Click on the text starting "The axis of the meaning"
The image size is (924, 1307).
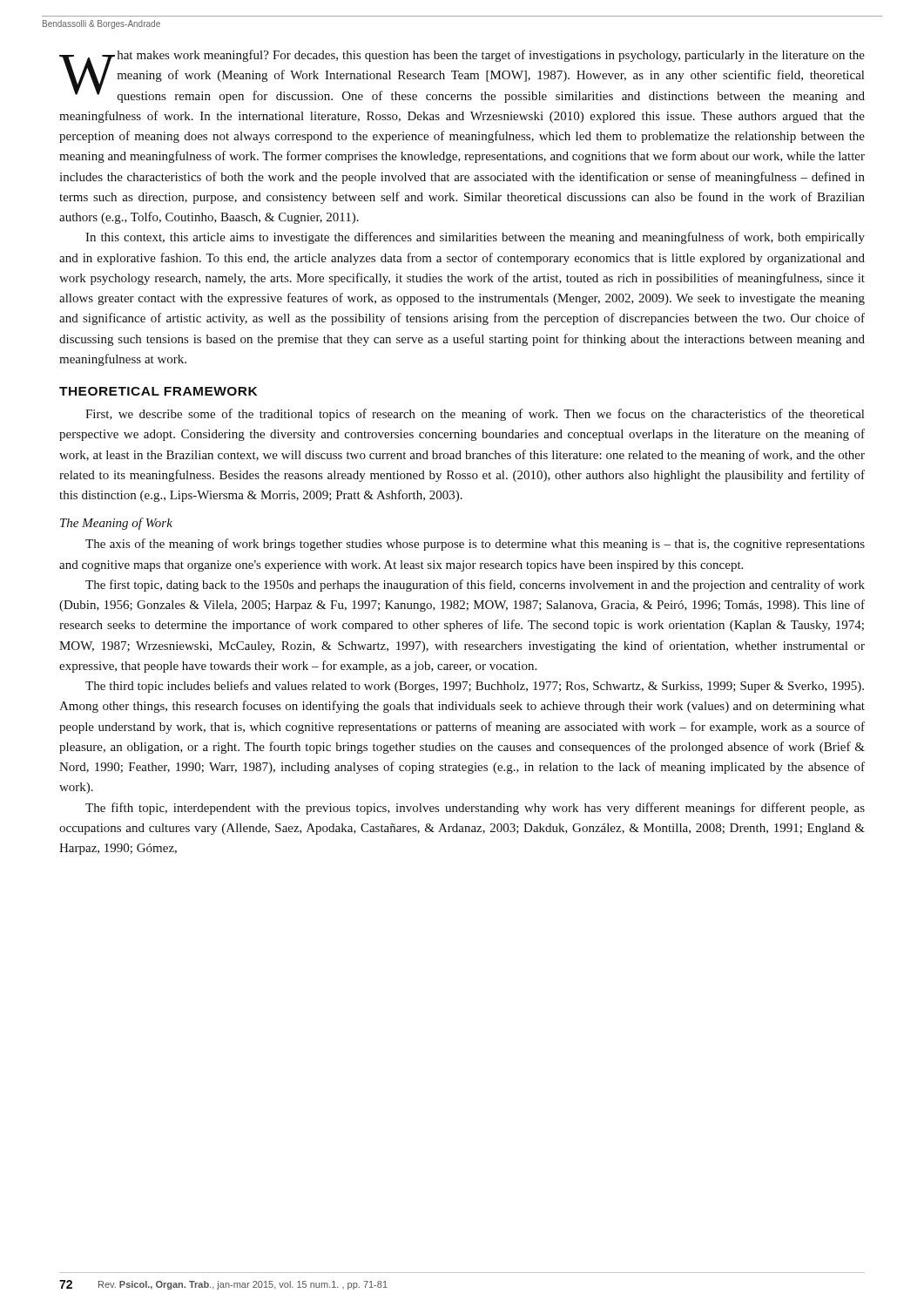click(462, 555)
